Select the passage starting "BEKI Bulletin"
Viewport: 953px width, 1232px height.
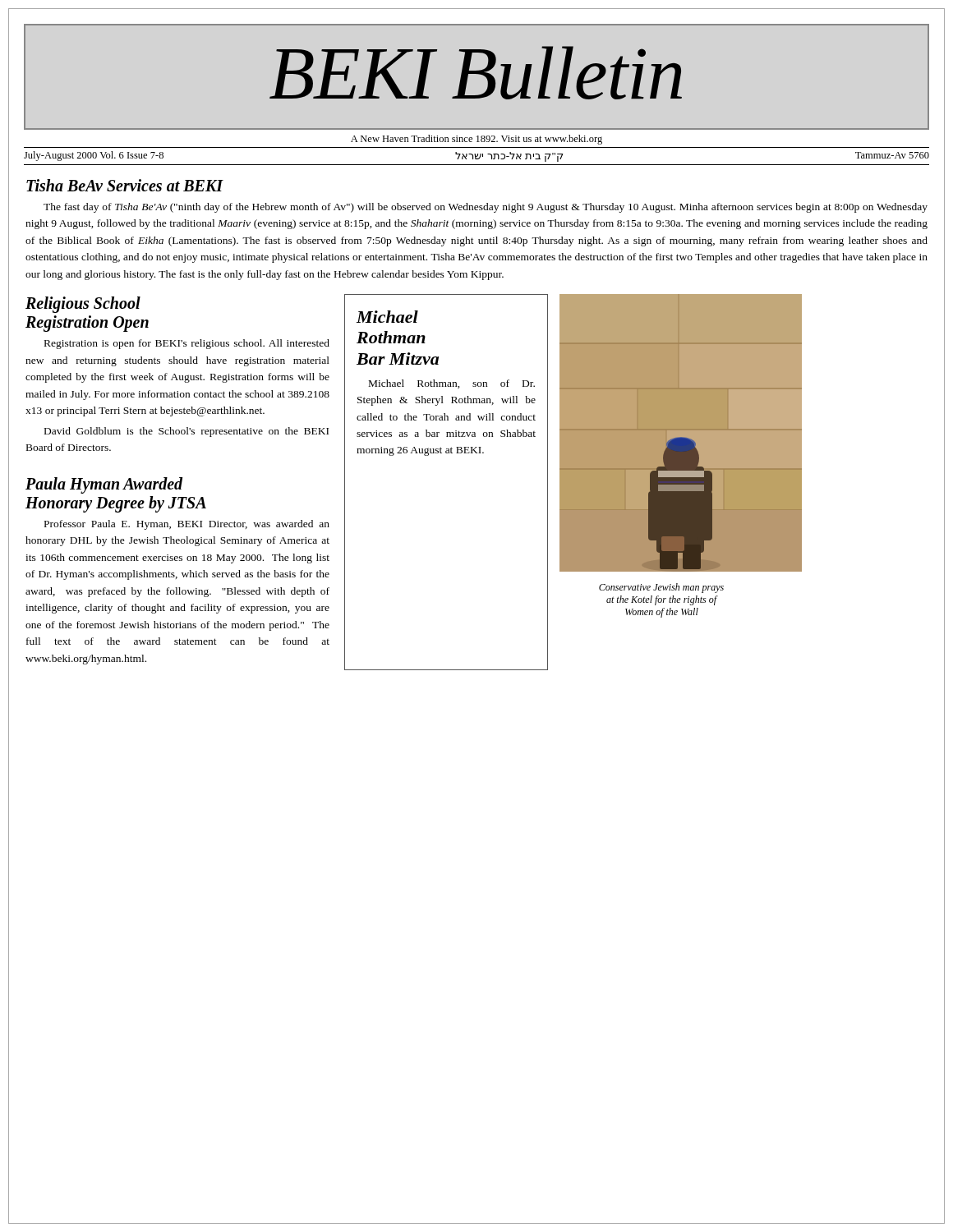click(476, 73)
